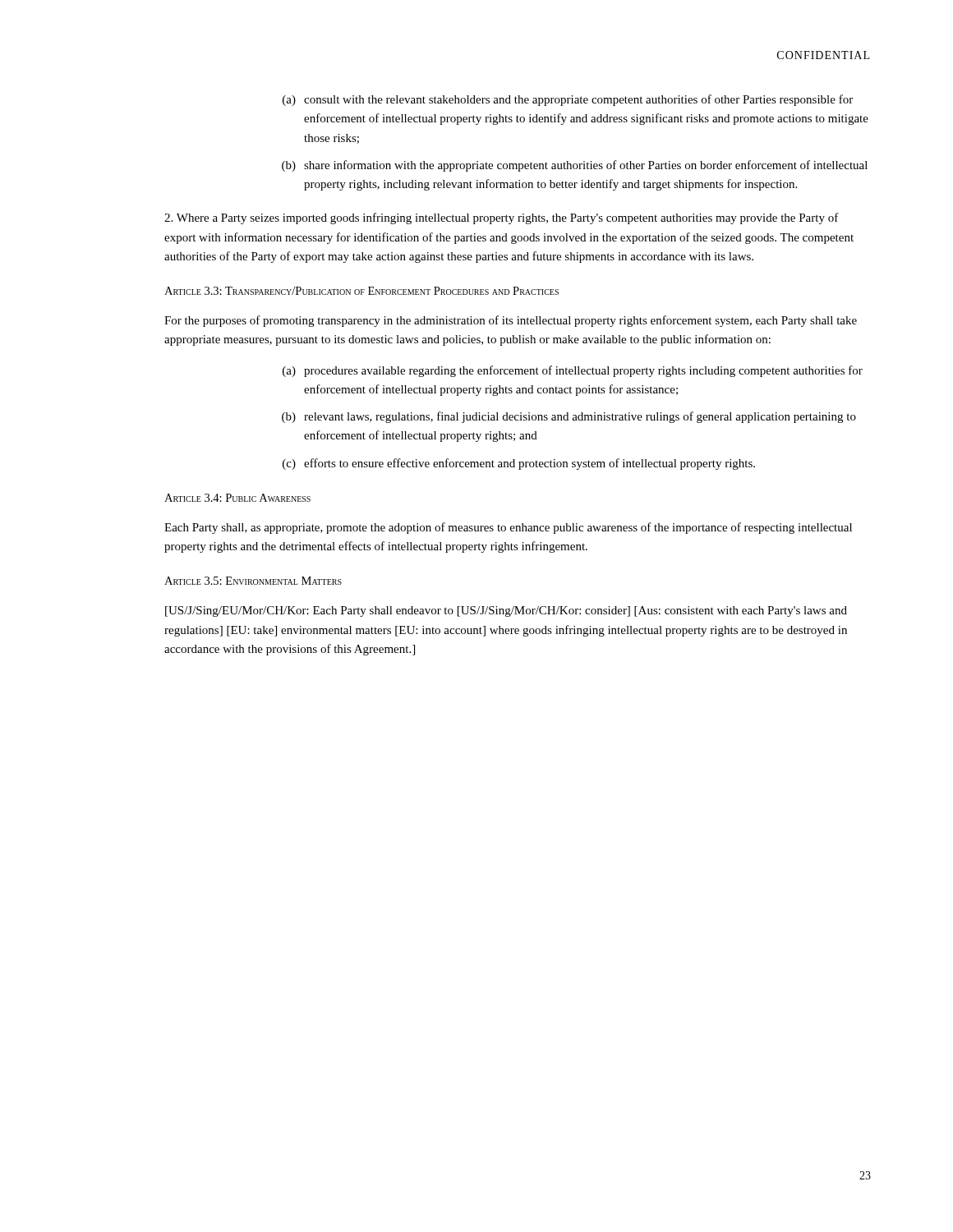
Task: Find the element starting "(b) relevant laws, regulations, final judicial decisions and"
Action: pyautogui.click(x=567, y=427)
